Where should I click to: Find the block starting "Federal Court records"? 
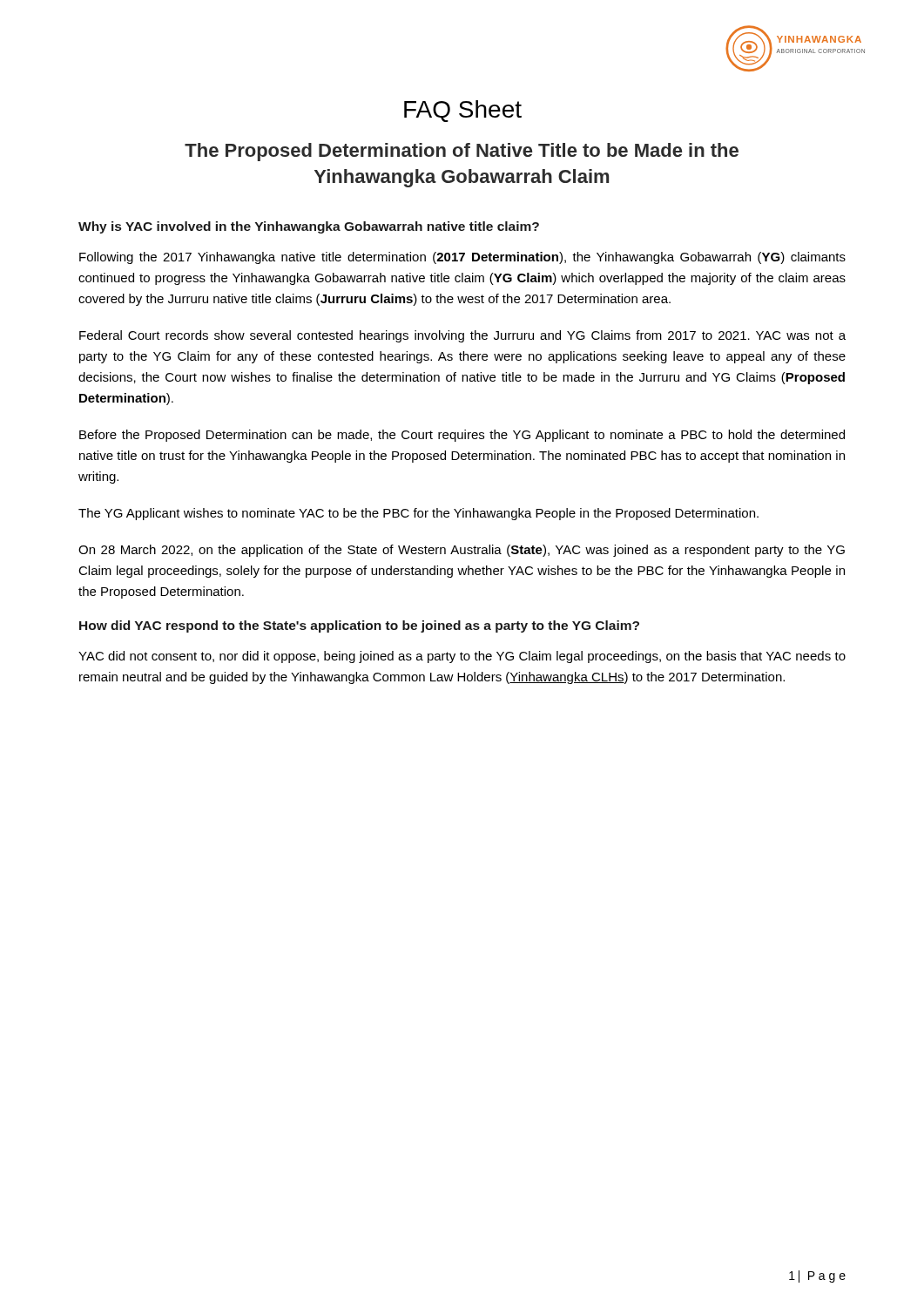click(462, 366)
